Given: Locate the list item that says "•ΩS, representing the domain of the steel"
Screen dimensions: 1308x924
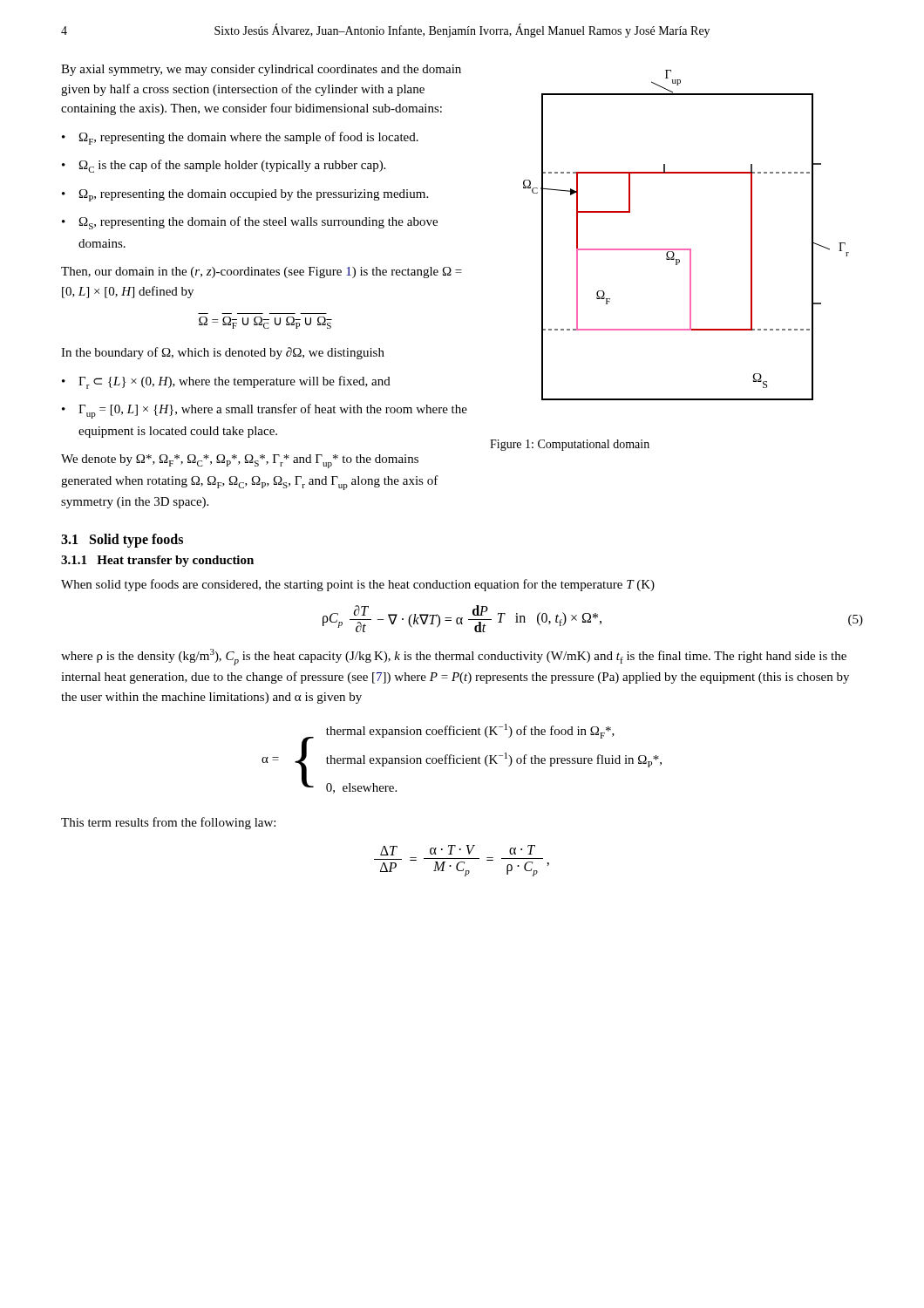Looking at the screenshot, I should [265, 232].
